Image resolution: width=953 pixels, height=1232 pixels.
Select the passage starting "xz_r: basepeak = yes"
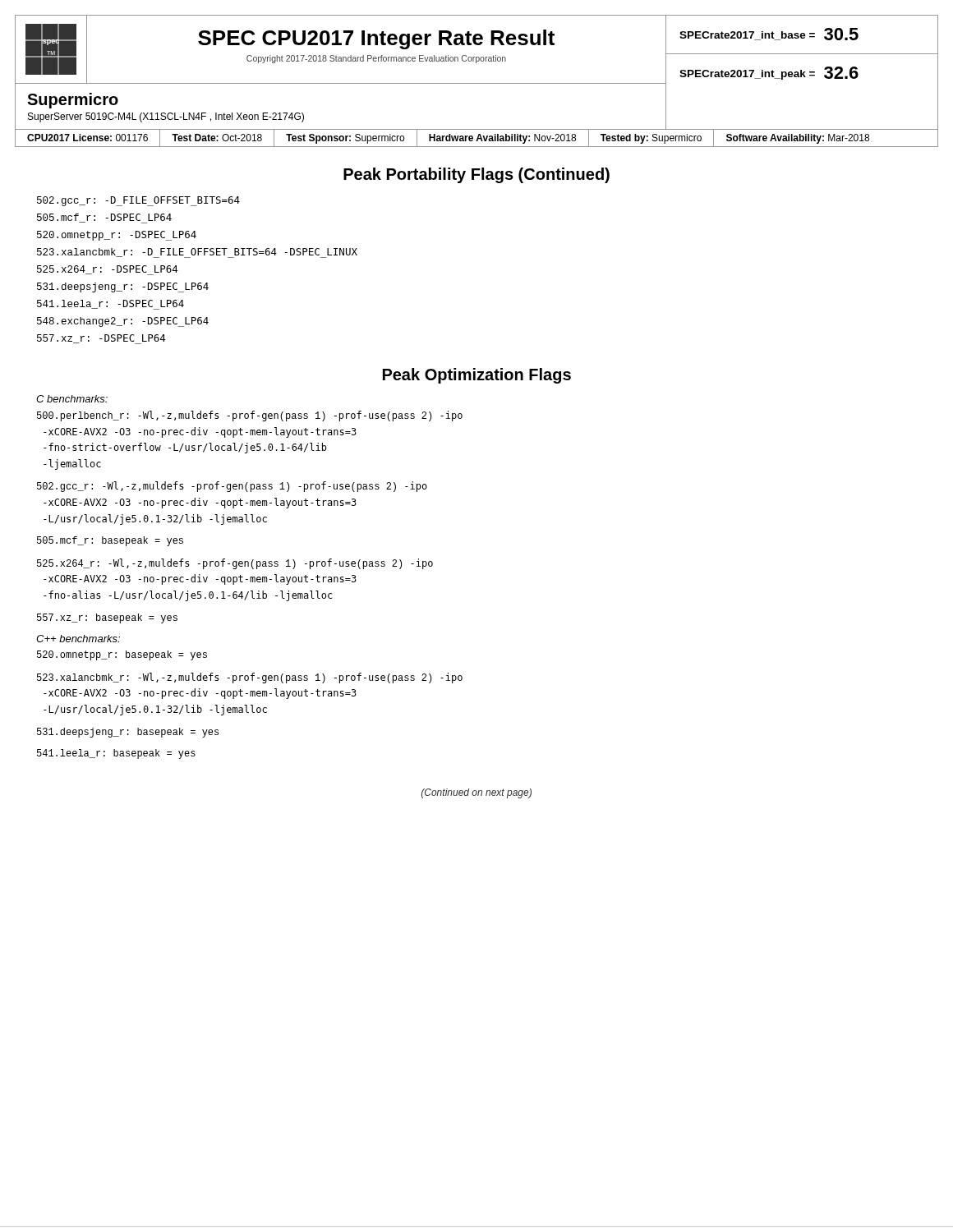tap(107, 618)
